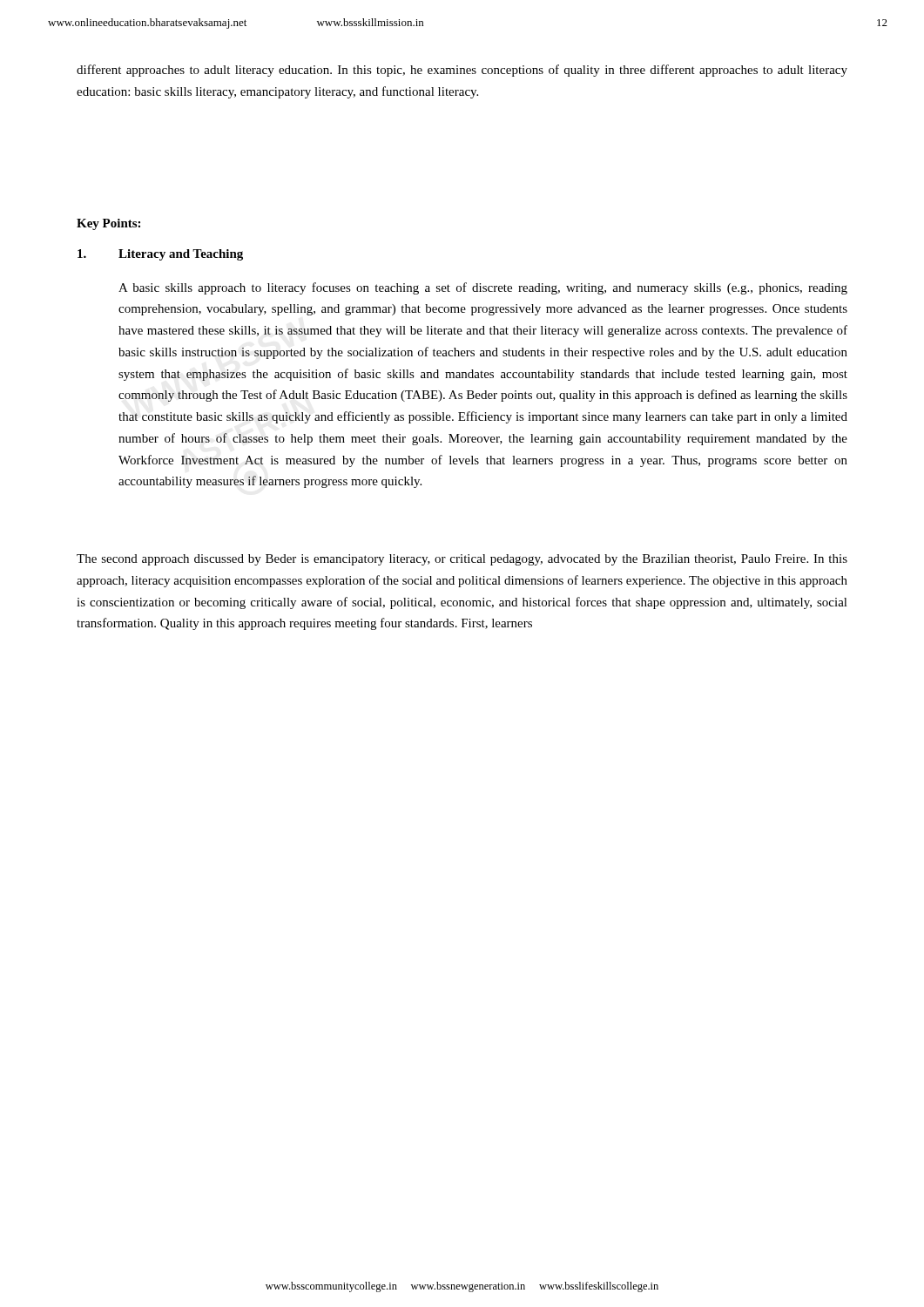This screenshot has width=924, height=1307.
Task: Point to the passage starting "A basic skills approach to literacy focuses"
Action: (x=483, y=384)
